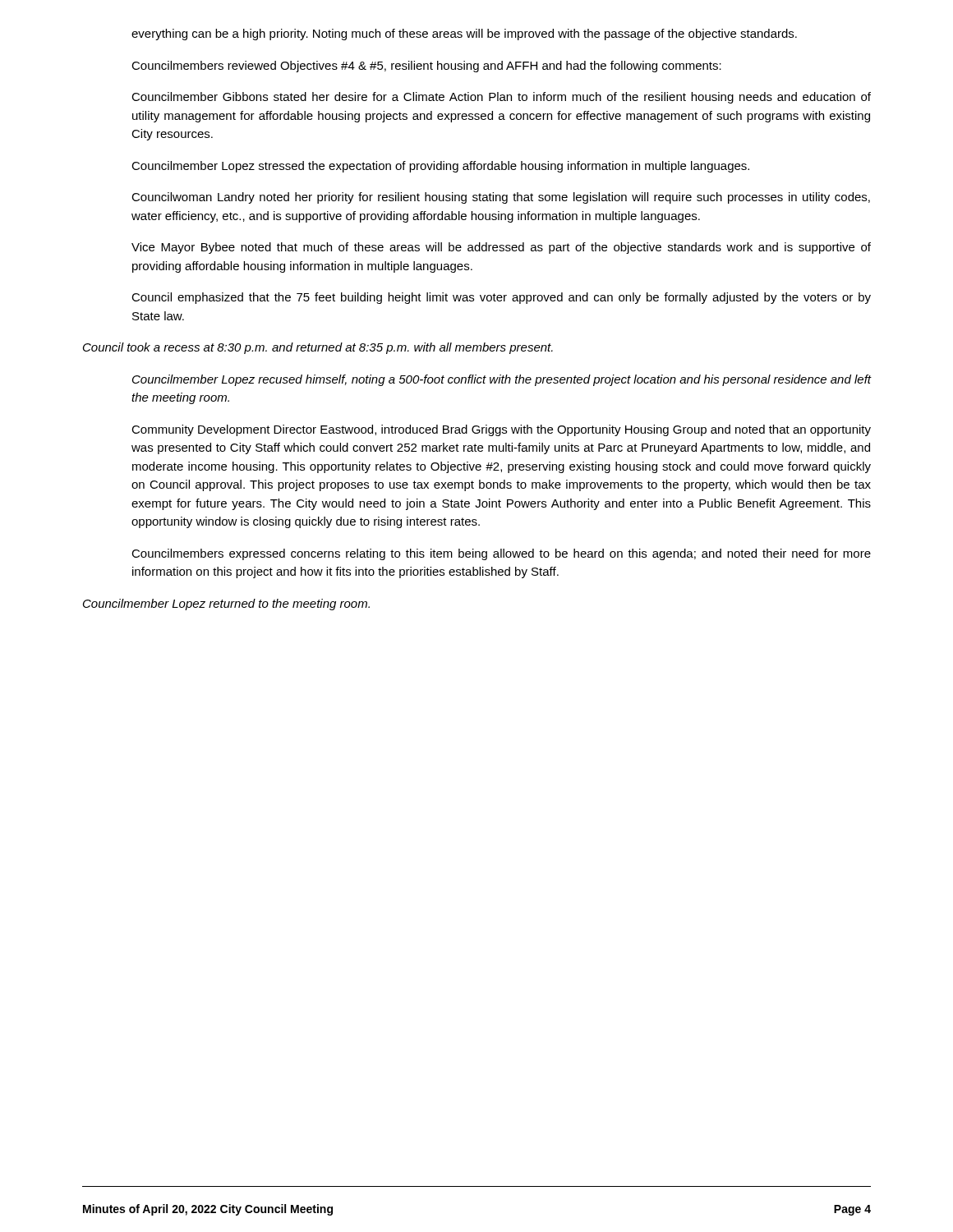Where is the passage that starts "Councilmembers reviewed Objectives #4"?
The width and height of the screenshot is (953, 1232).
tap(427, 65)
